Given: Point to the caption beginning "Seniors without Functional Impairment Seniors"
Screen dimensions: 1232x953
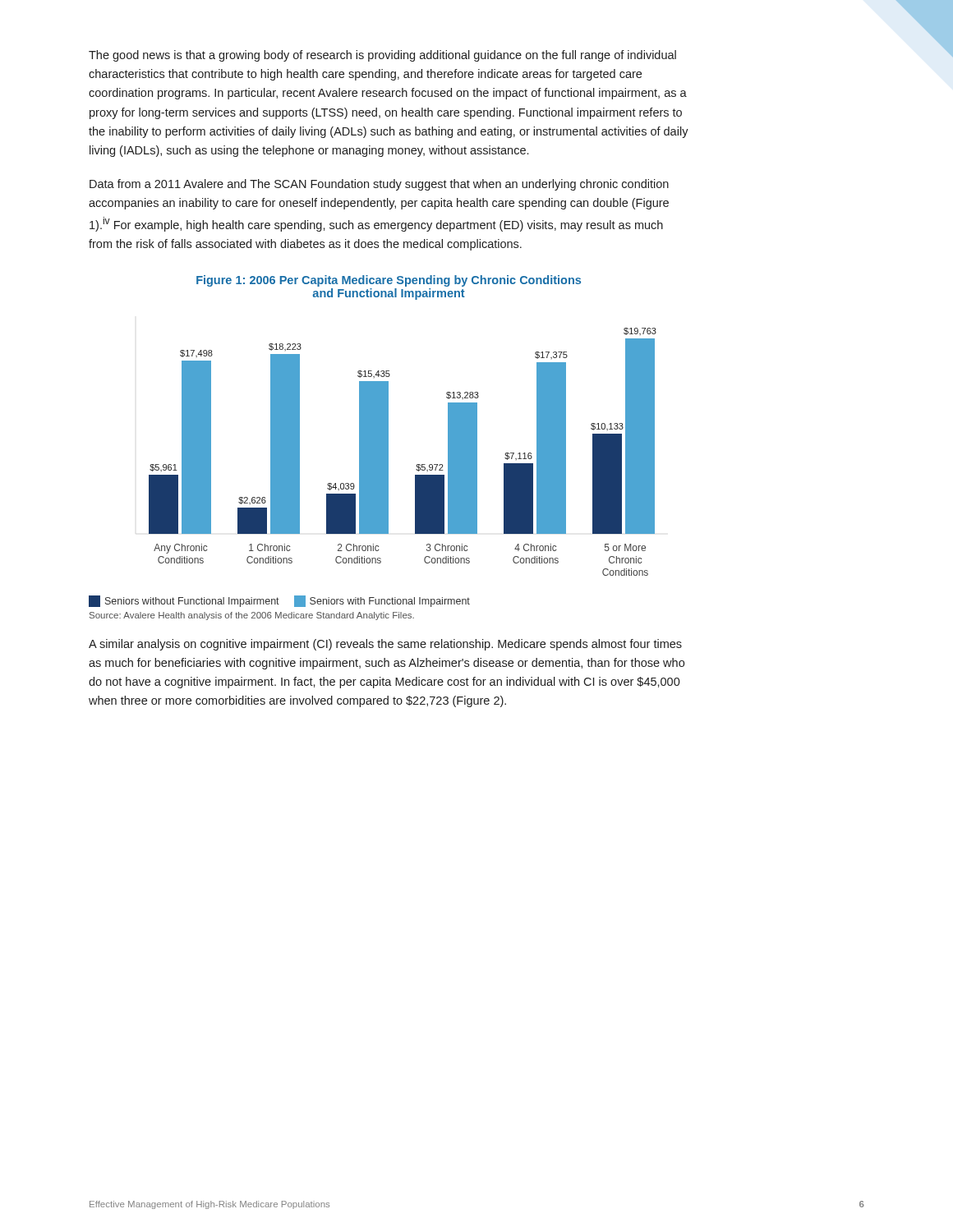Looking at the screenshot, I should 279,601.
